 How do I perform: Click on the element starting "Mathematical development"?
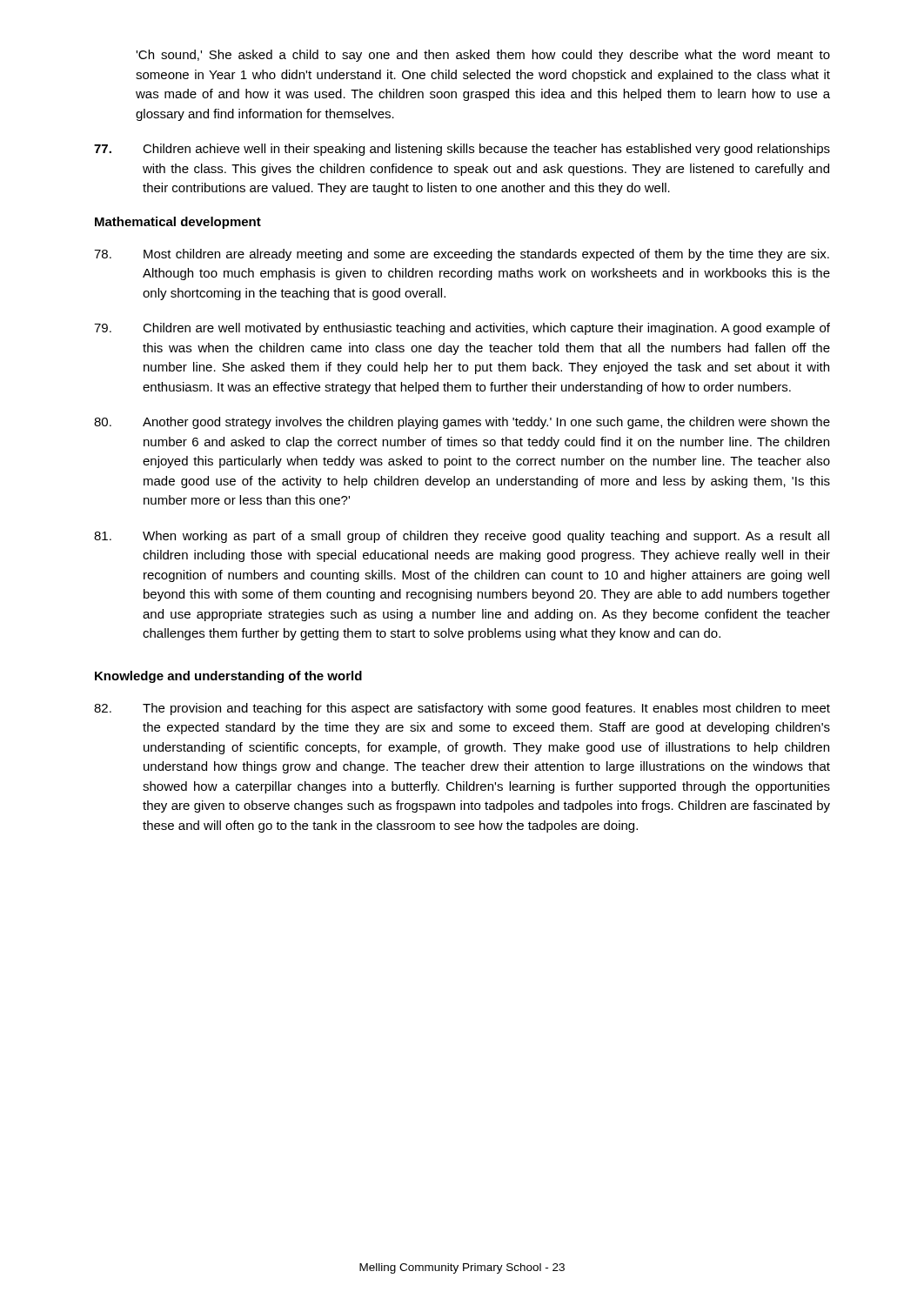(177, 221)
